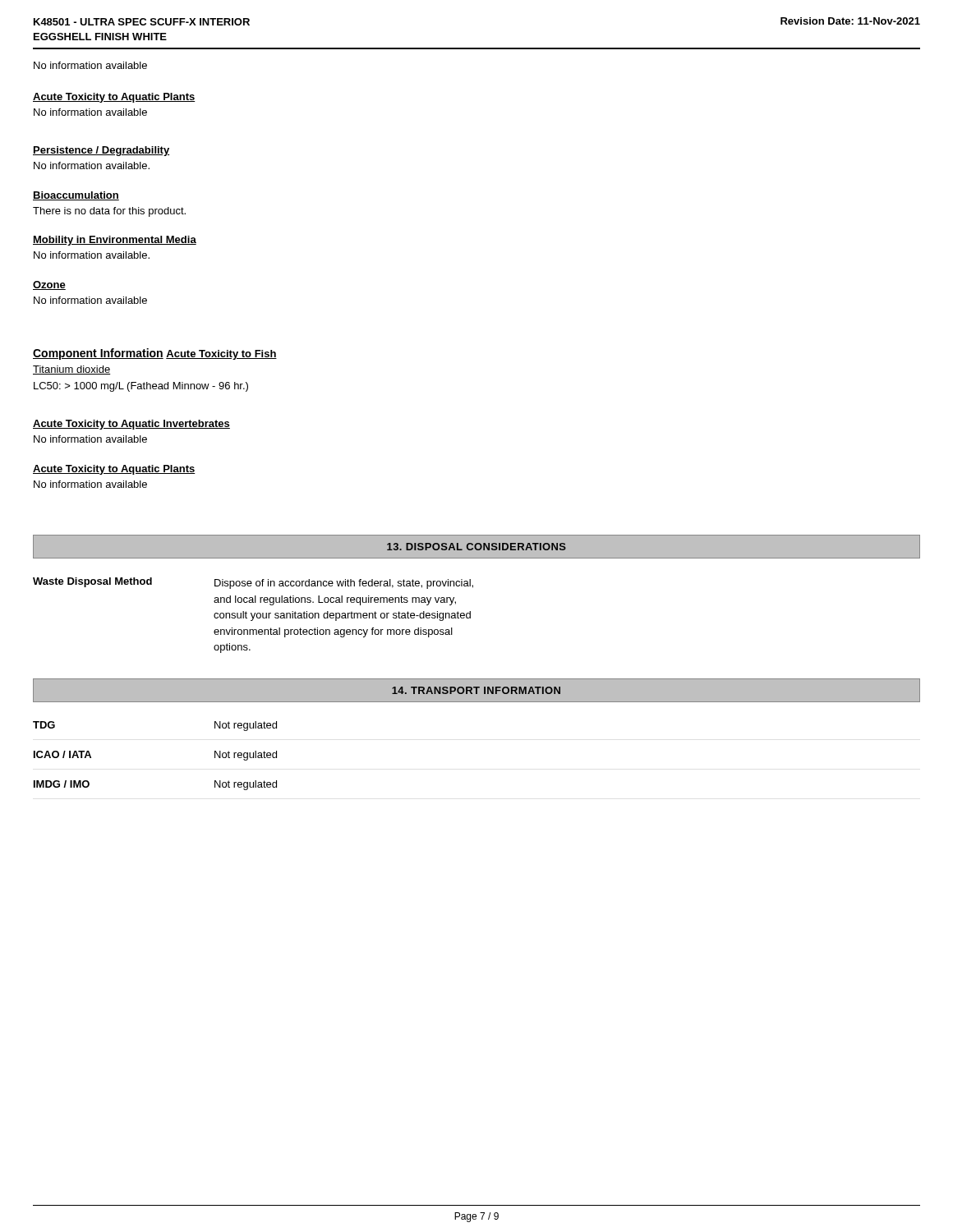
Task: Locate the text block containing "Titanium dioxide LC50:"
Action: pyautogui.click(x=141, y=377)
